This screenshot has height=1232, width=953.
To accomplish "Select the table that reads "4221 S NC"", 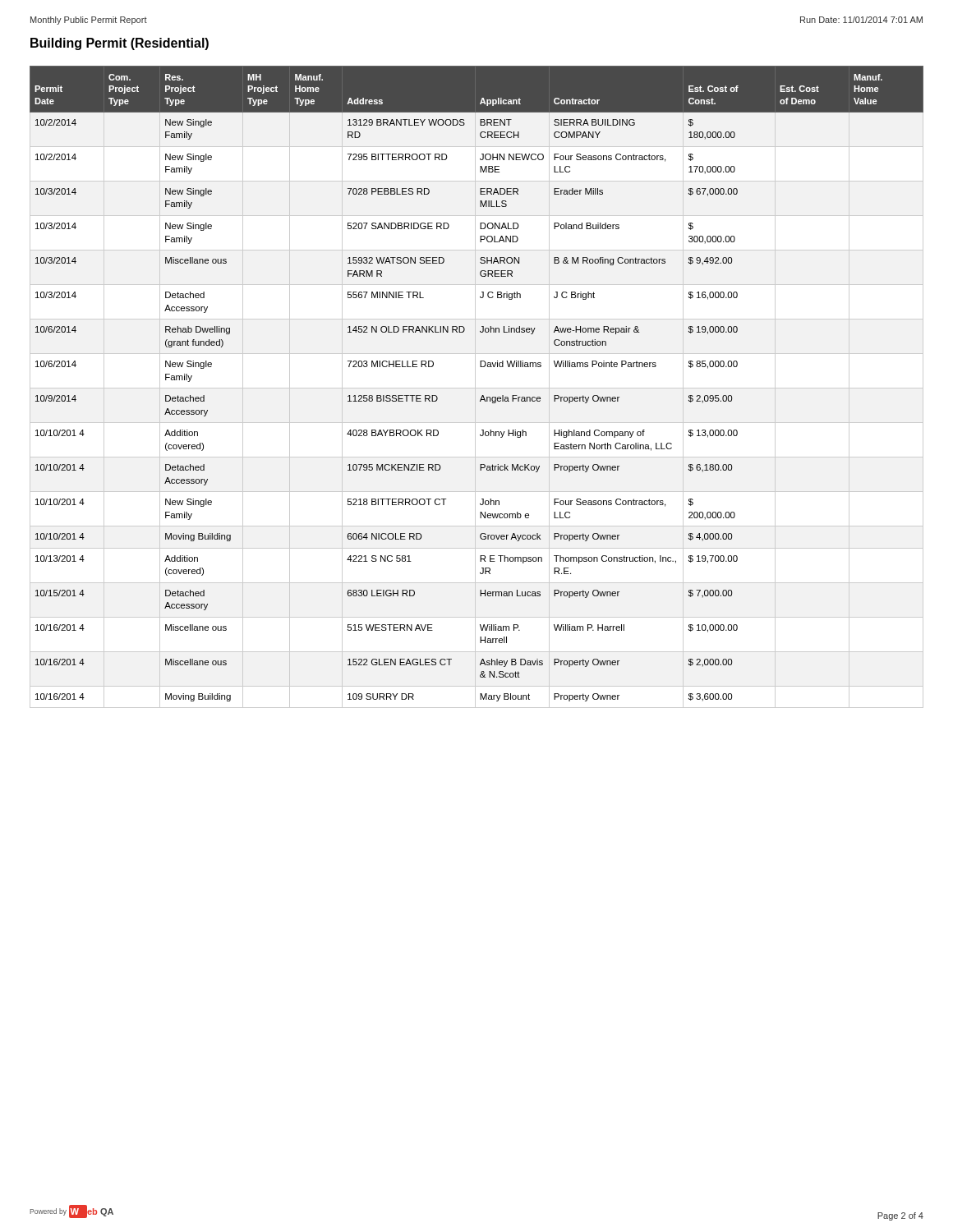I will (476, 387).
